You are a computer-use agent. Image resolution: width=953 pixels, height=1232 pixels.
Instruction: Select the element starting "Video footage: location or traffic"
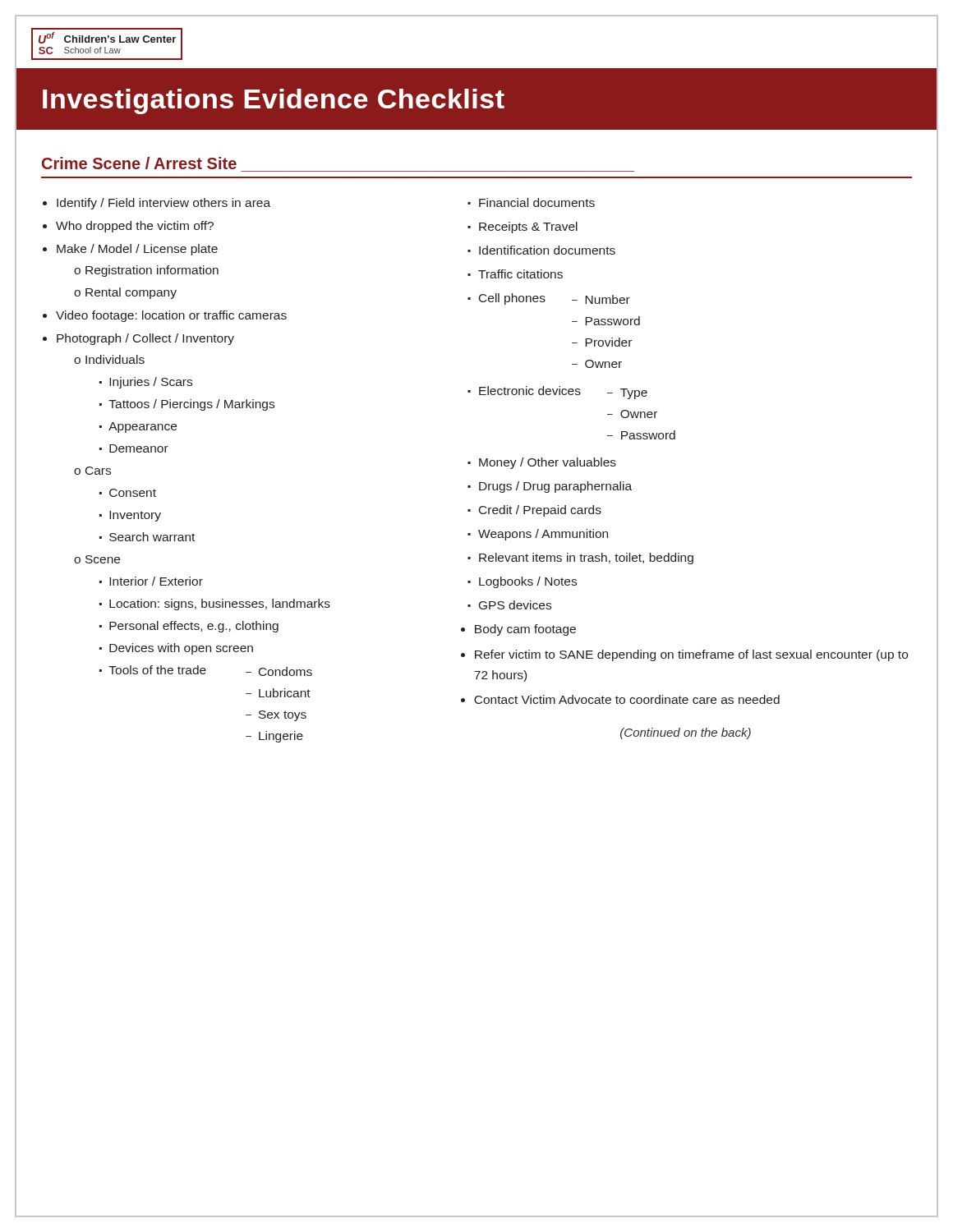pos(171,315)
